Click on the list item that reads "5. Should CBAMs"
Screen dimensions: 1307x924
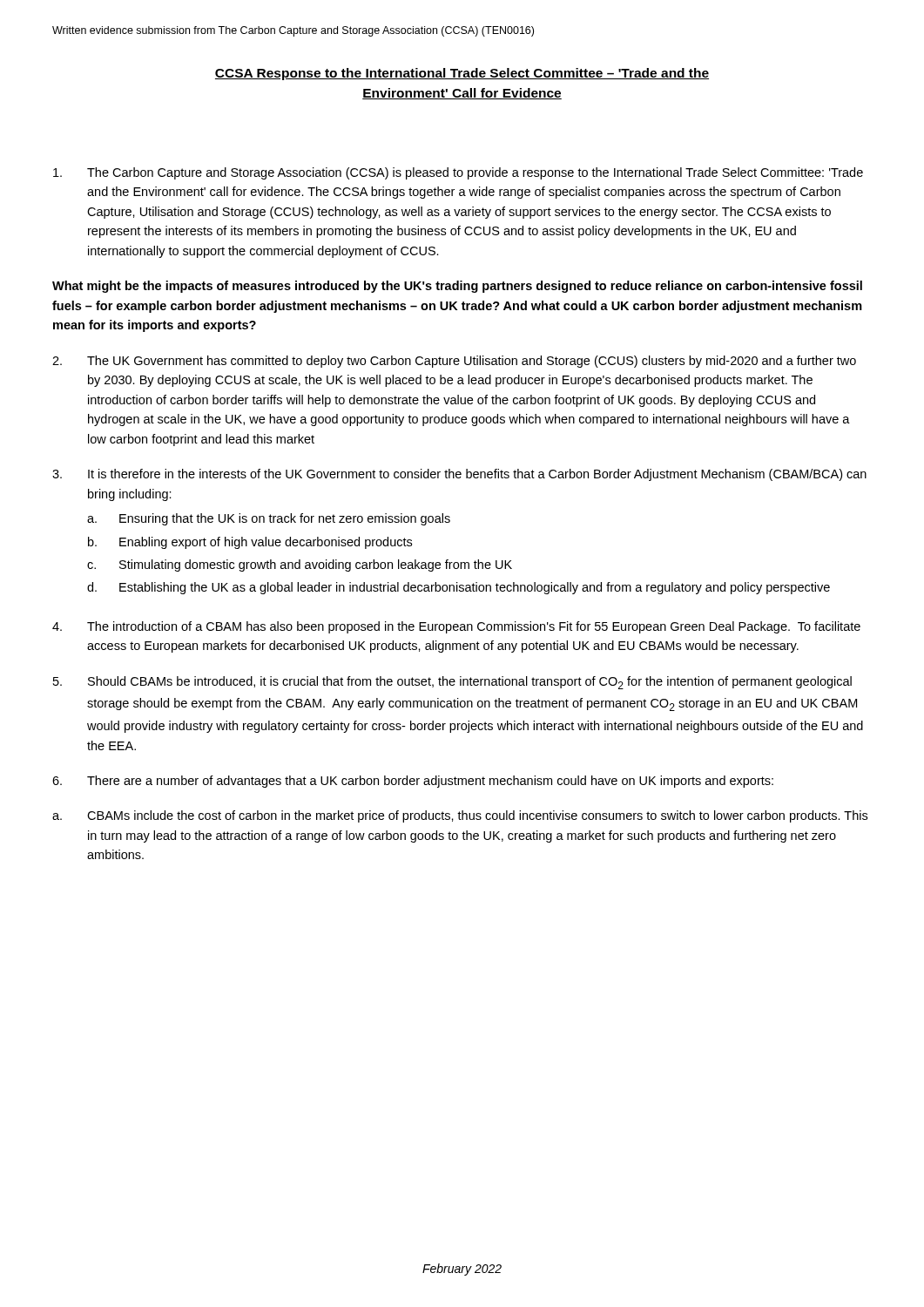(x=462, y=714)
